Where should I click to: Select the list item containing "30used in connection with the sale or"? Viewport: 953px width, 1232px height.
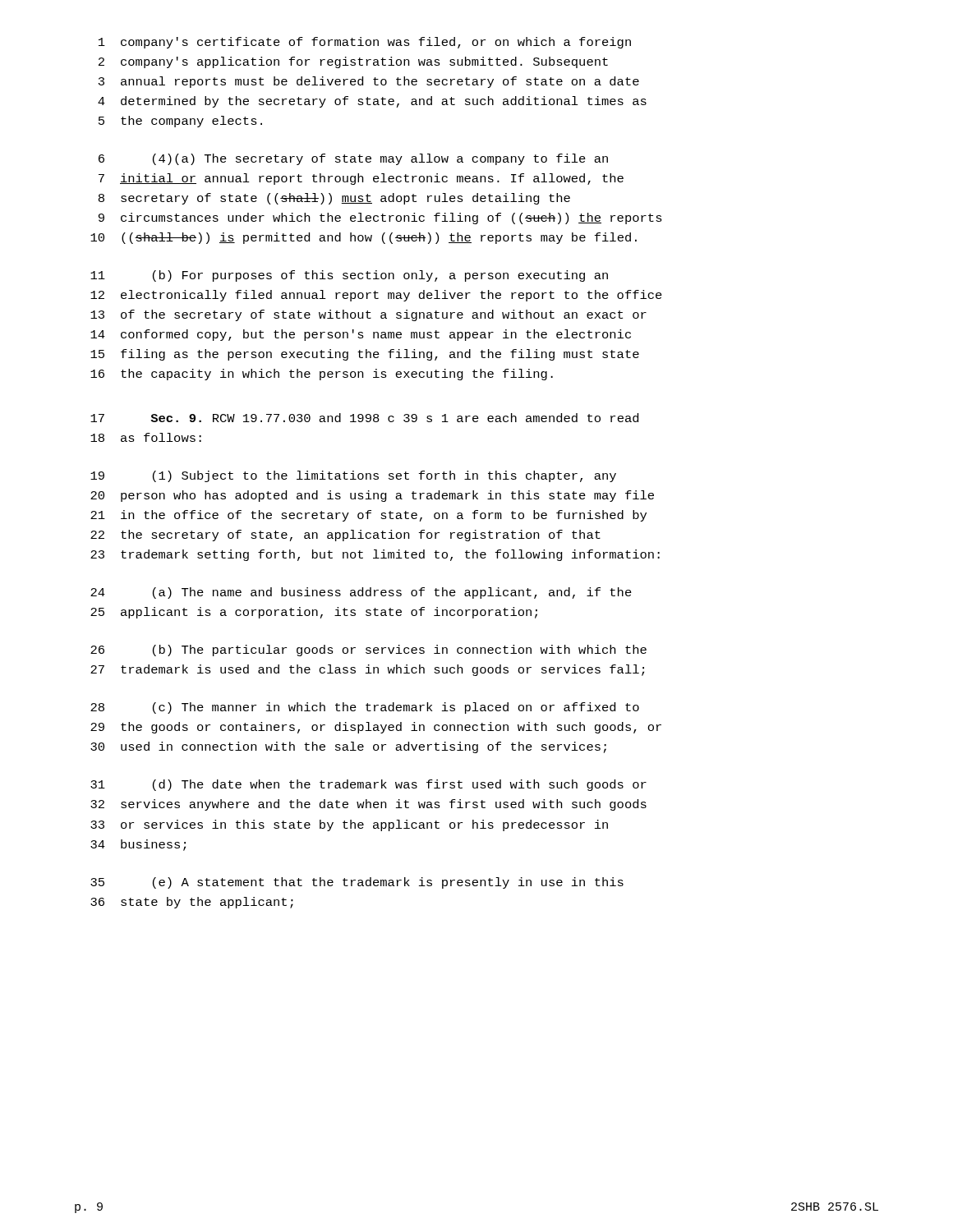[476, 748]
